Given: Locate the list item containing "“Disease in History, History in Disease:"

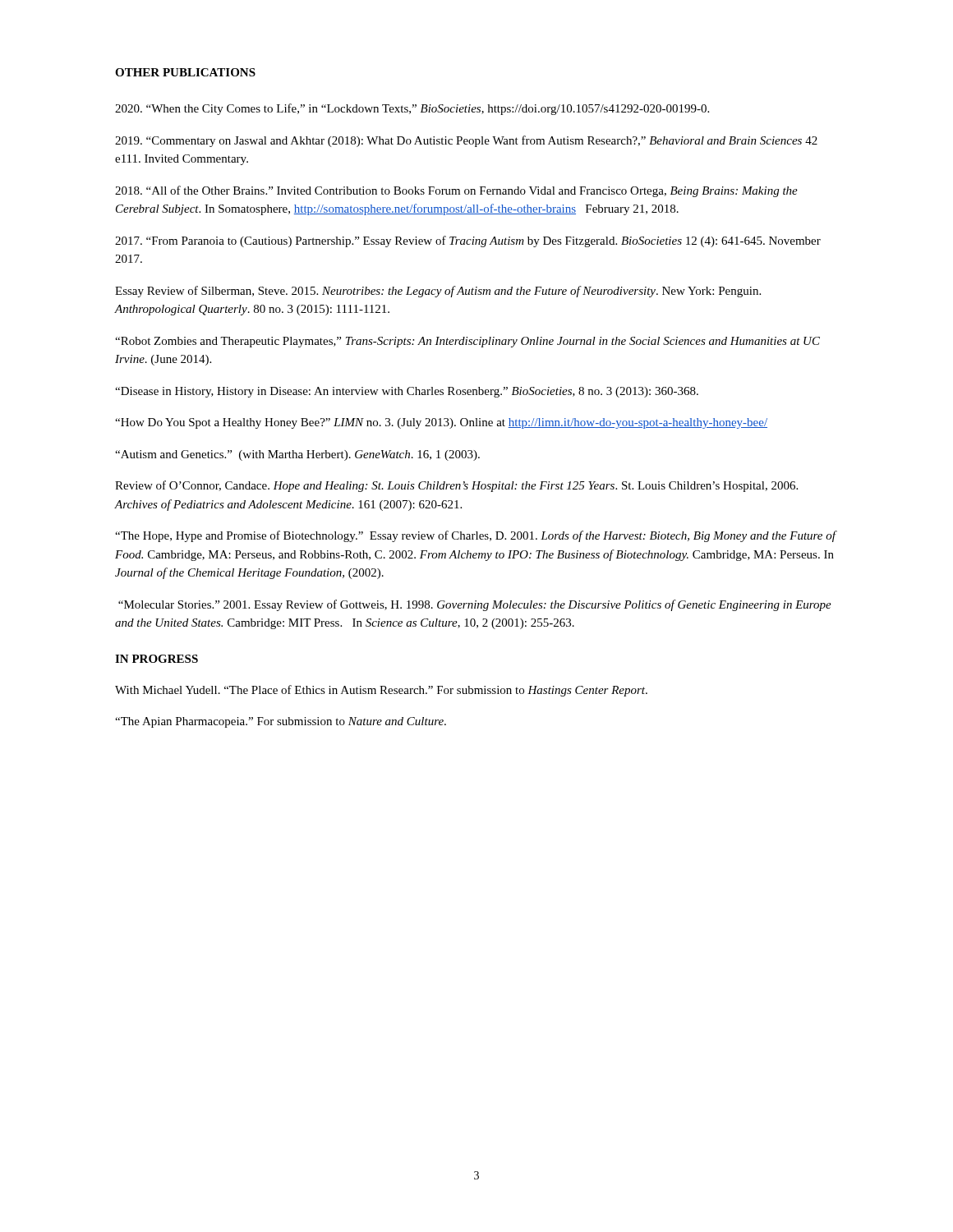Looking at the screenshot, I should click(407, 391).
